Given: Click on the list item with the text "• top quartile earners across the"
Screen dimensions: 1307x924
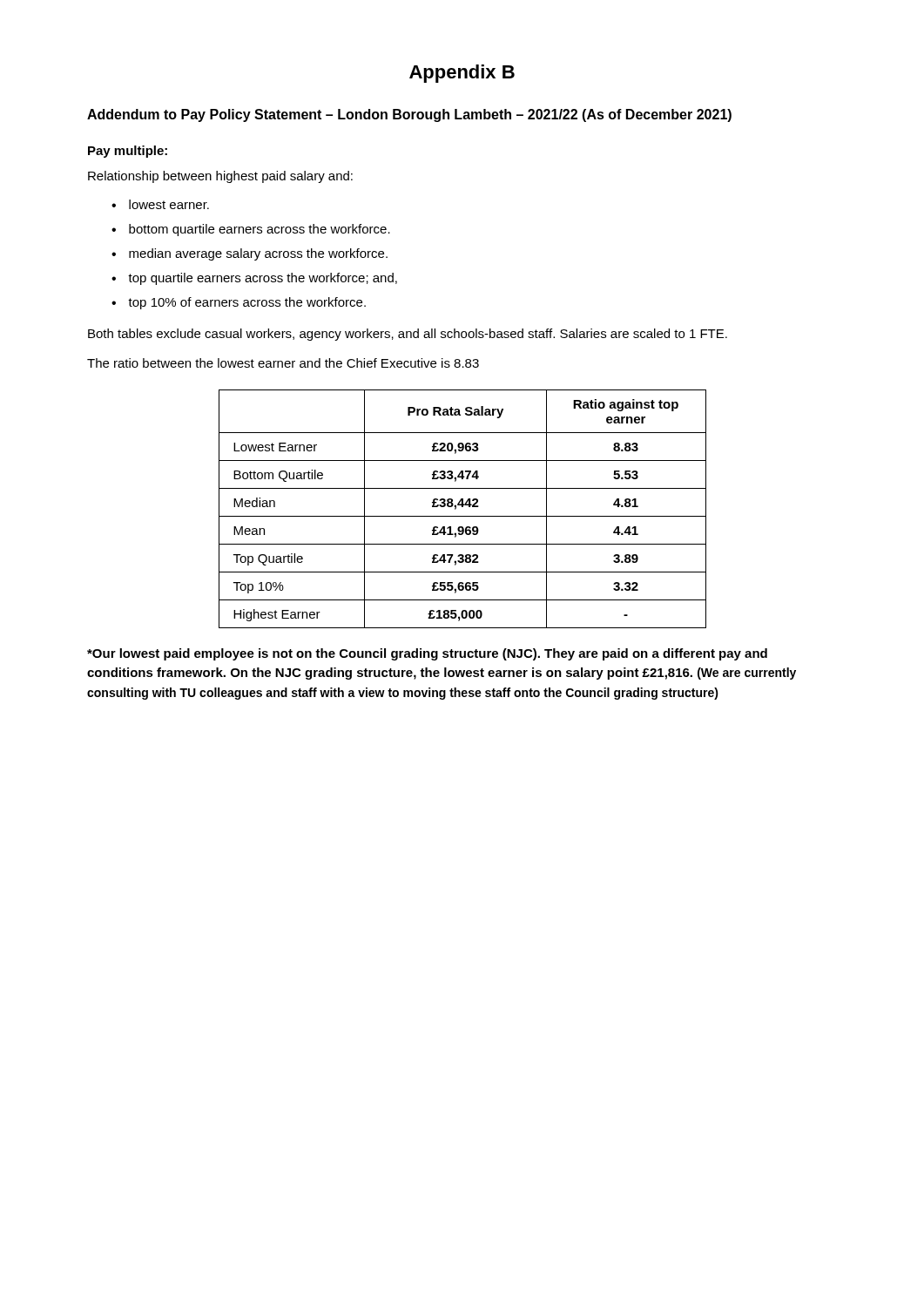Looking at the screenshot, I should point(254,279).
